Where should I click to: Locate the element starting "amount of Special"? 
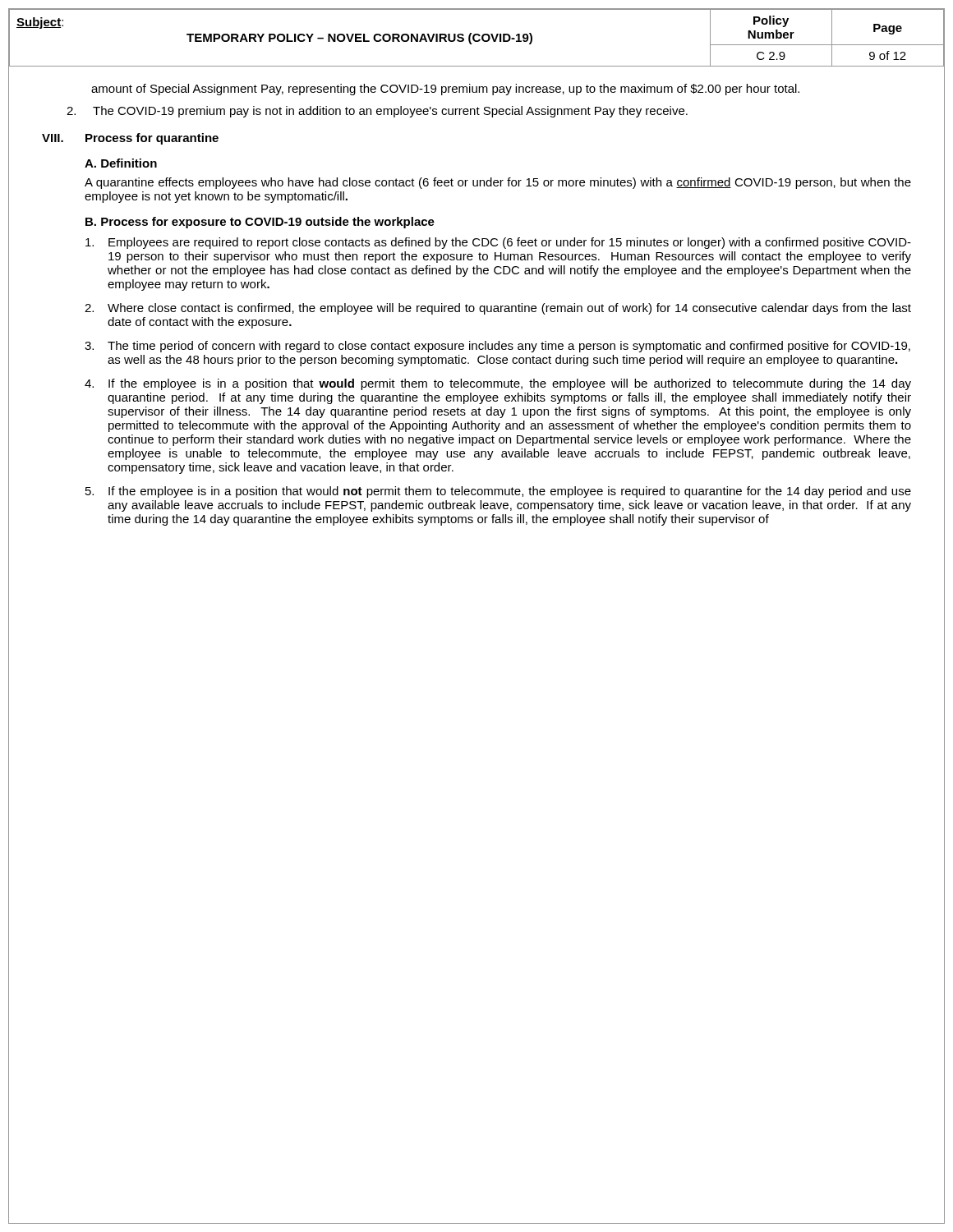446,88
